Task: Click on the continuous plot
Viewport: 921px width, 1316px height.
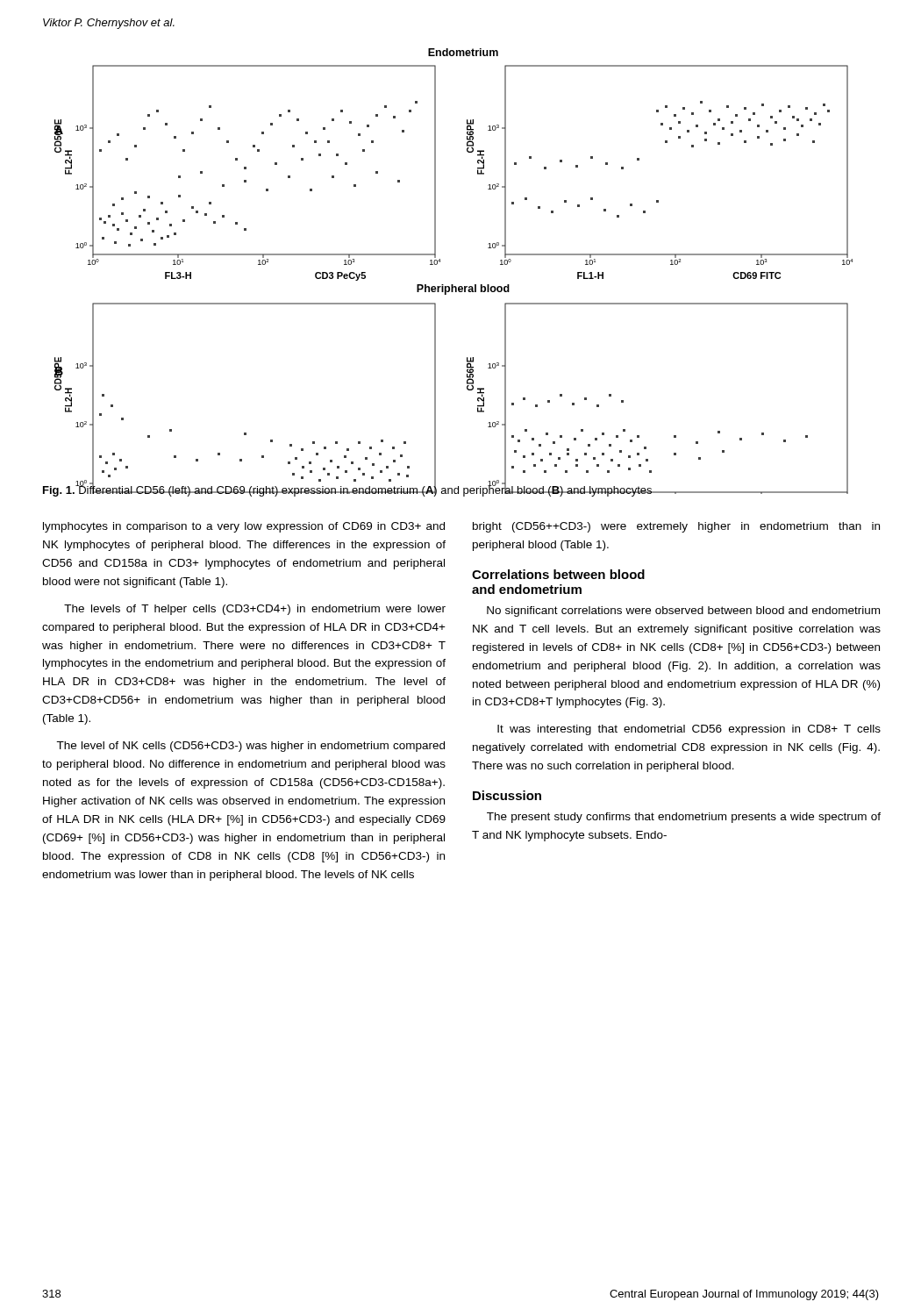Action: click(x=463, y=269)
